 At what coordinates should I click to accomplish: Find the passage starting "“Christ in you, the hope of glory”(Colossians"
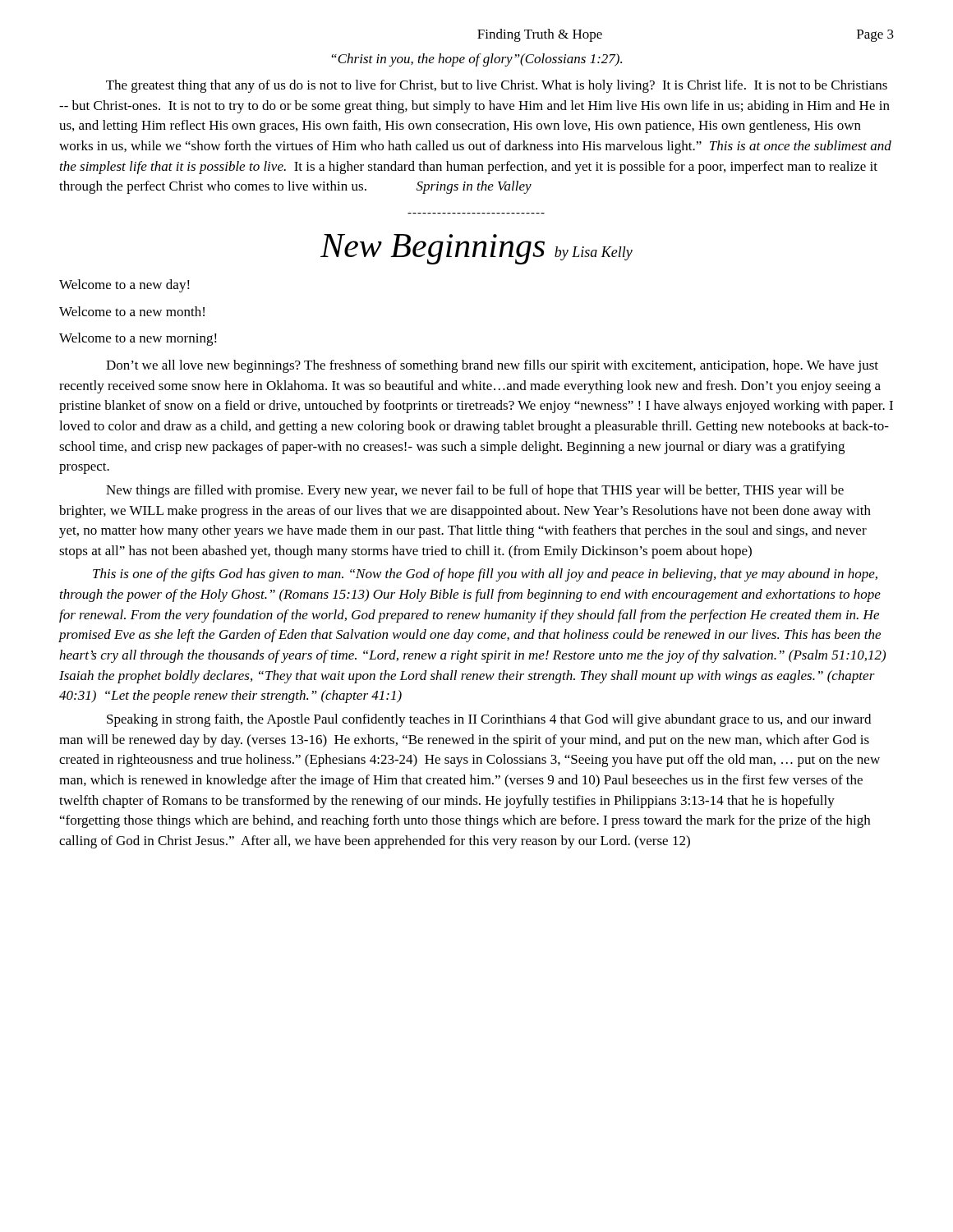pyautogui.click(x=476, y=59)
